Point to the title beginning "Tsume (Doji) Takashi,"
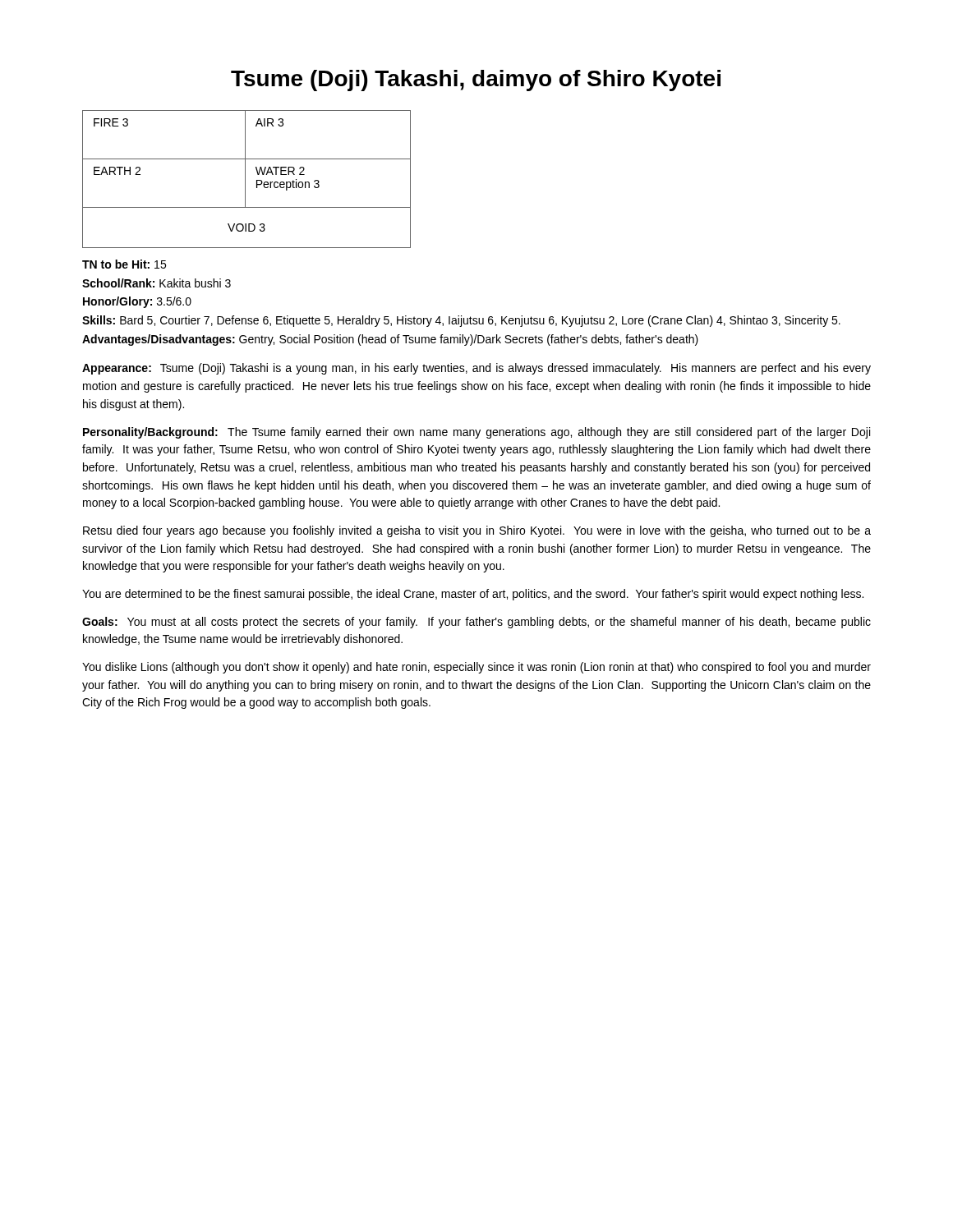 [x=476, y=79]
